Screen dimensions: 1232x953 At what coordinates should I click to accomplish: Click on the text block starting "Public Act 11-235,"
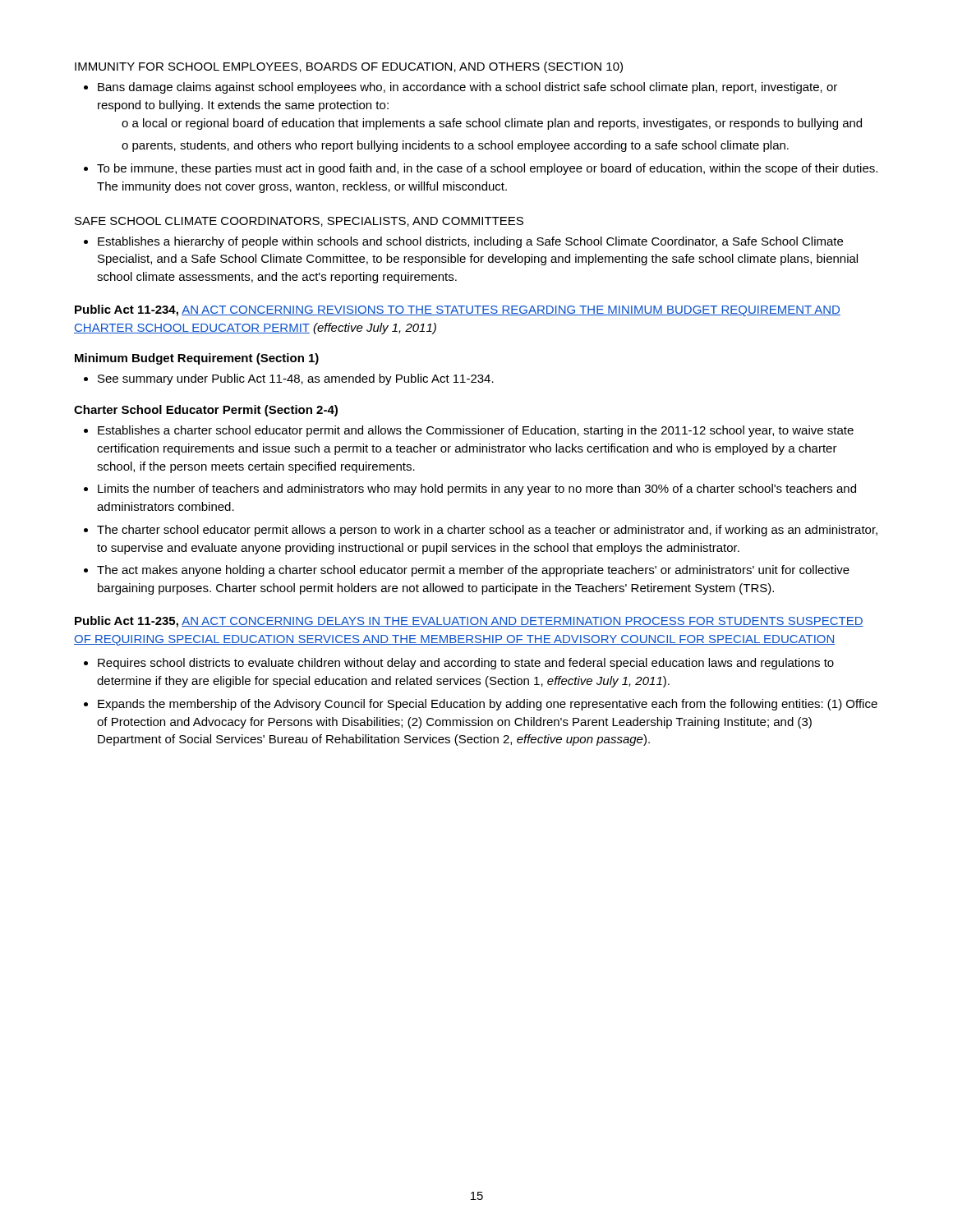468,629
